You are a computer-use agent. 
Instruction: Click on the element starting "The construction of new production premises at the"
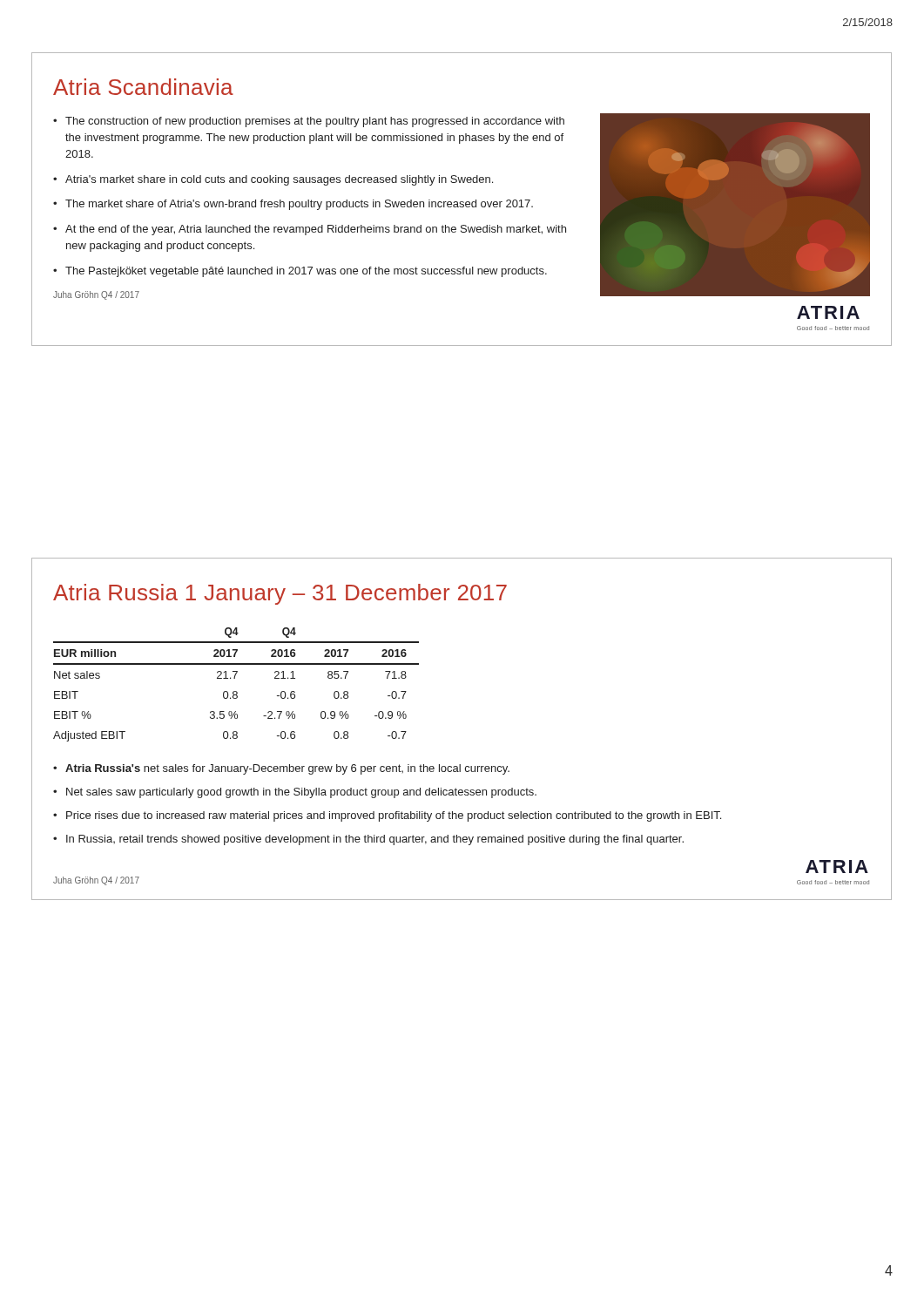tap(315, 137)
